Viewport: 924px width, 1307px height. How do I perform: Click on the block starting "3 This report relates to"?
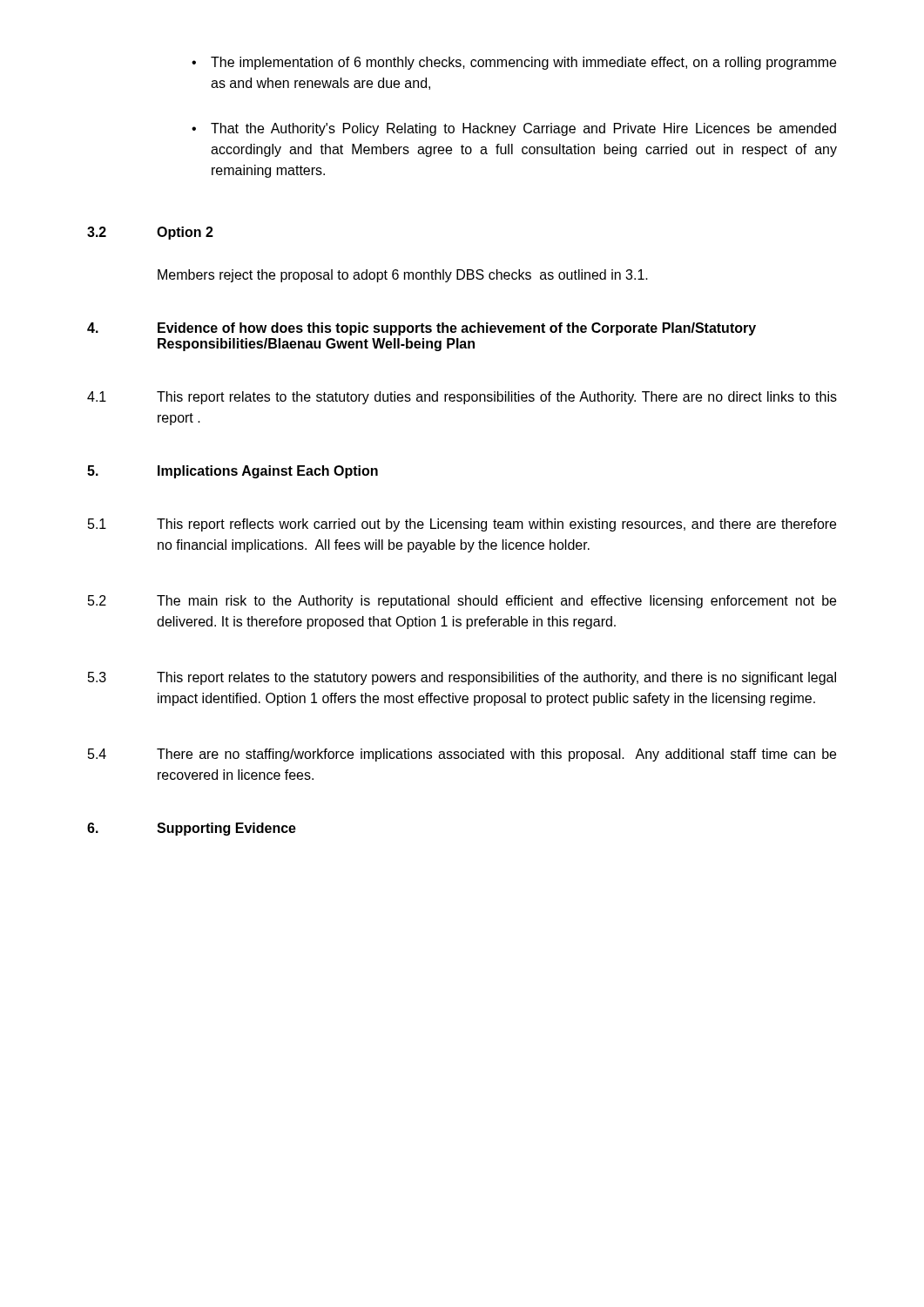pos(462,688)
